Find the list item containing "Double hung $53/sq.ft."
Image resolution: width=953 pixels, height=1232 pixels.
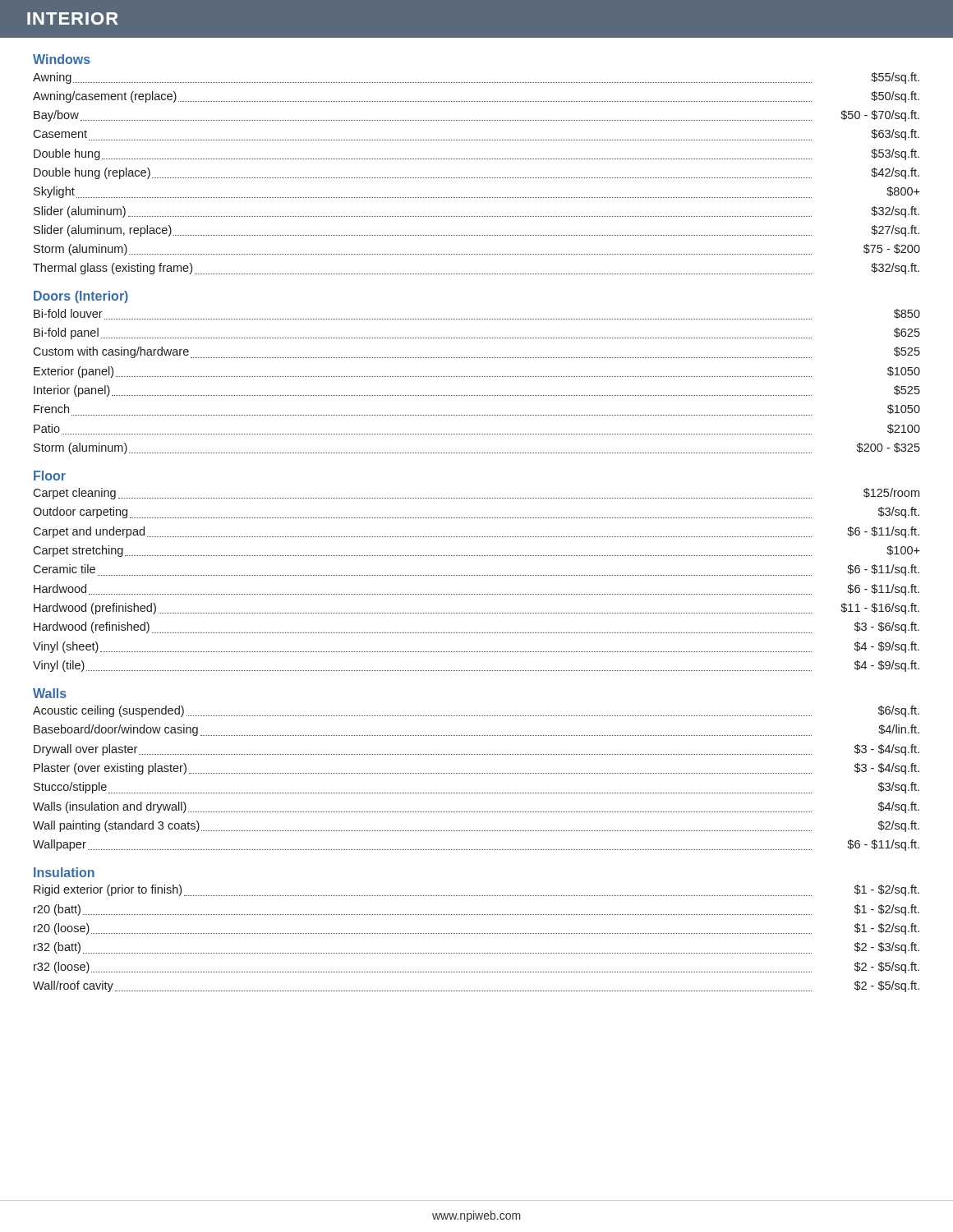coord(476,153)
